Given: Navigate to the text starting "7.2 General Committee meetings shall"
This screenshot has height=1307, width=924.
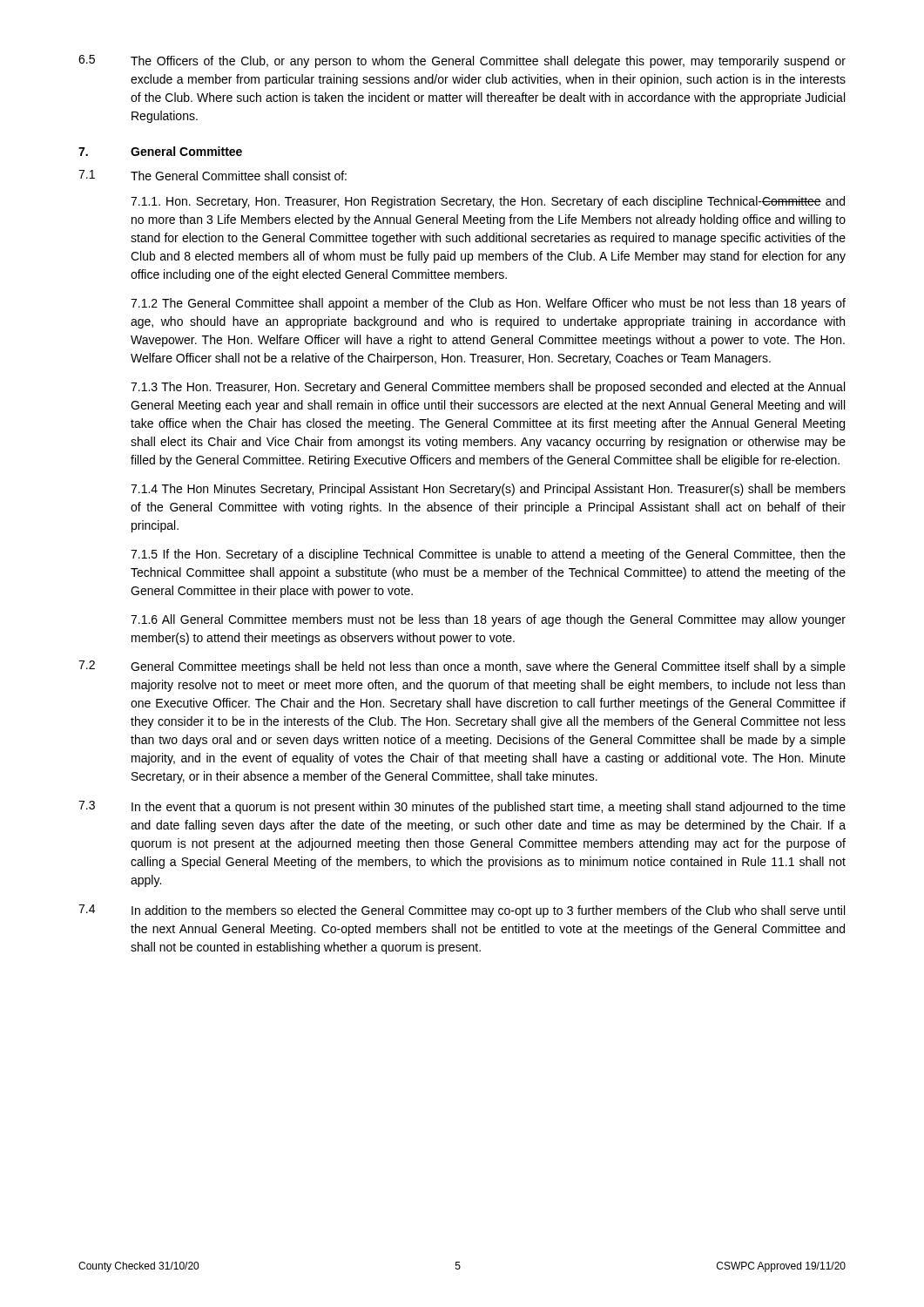Looking at the screenshot, I should click(x=462, y=722).
